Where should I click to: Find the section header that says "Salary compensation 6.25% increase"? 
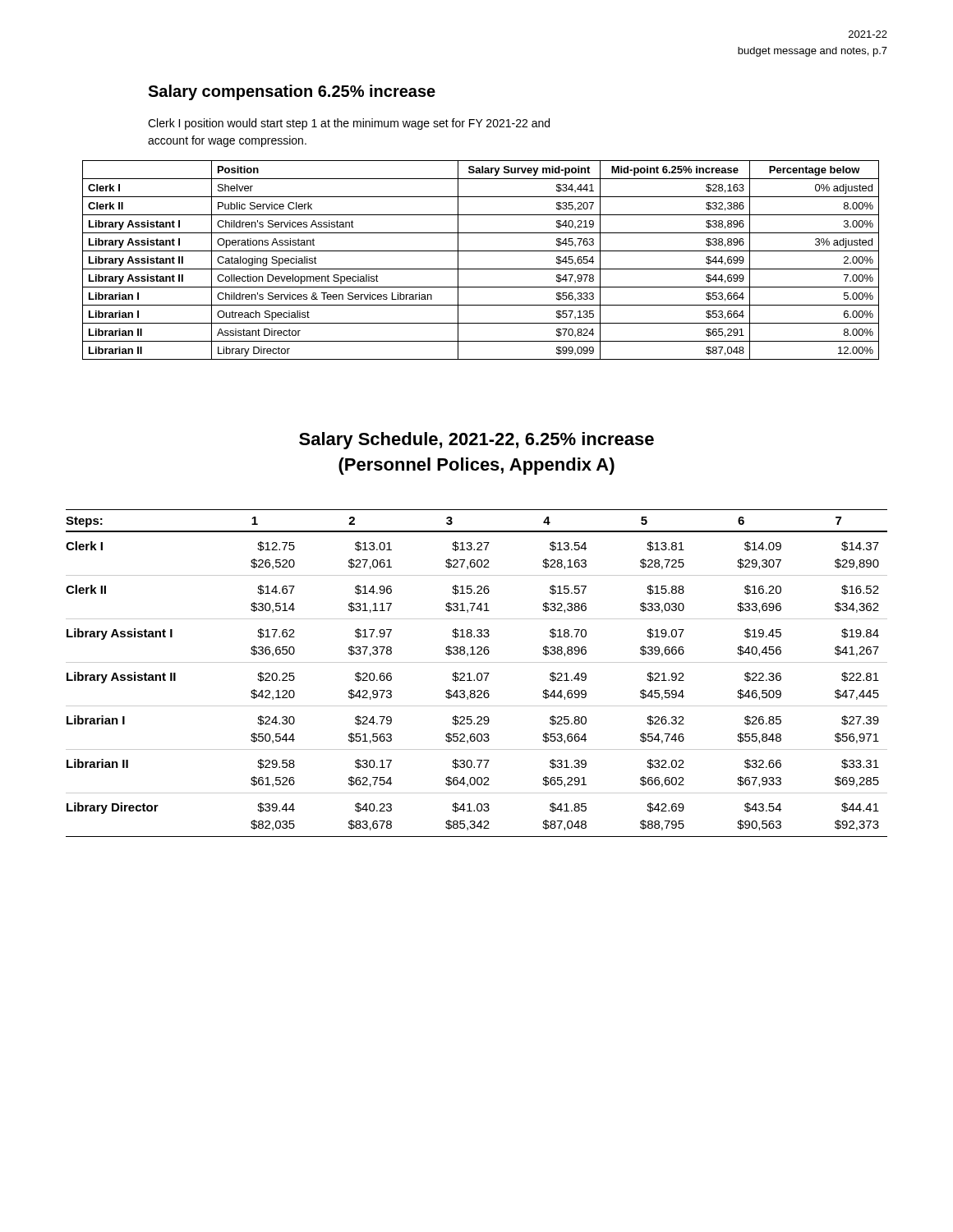(x=292, y=91)
